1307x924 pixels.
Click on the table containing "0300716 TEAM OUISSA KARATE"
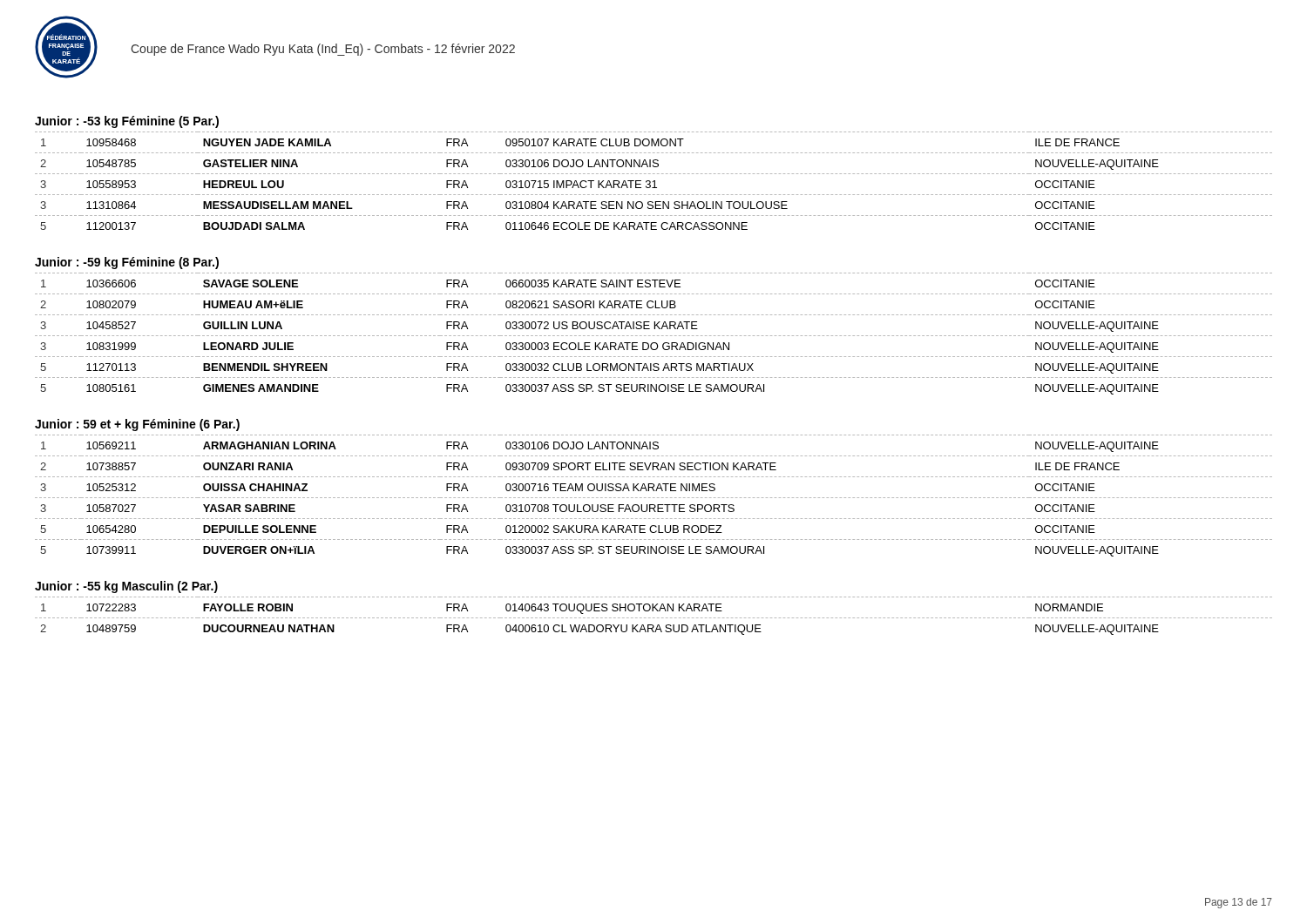point(654,497)
